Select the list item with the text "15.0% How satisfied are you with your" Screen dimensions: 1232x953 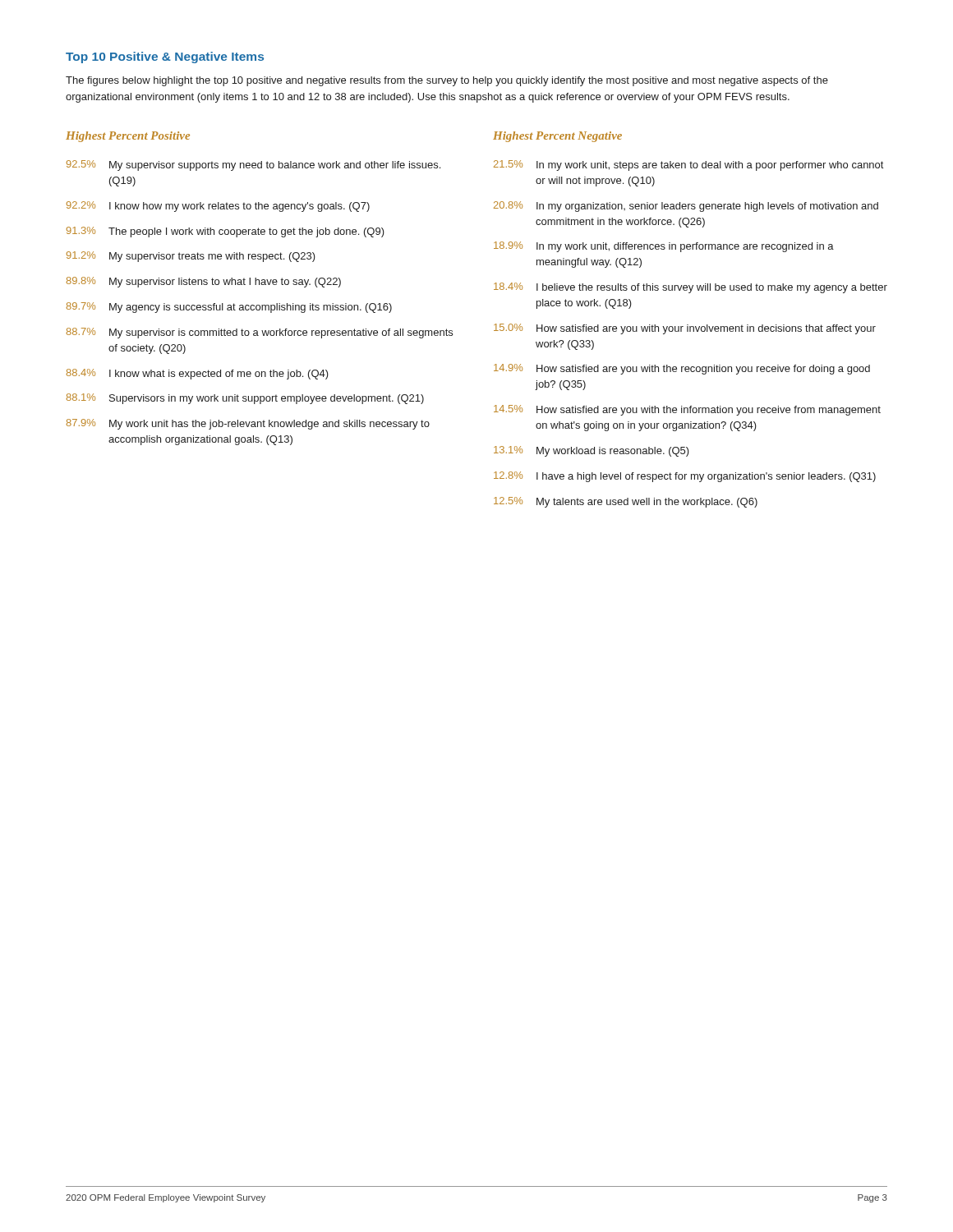click(x=690, y=336)
